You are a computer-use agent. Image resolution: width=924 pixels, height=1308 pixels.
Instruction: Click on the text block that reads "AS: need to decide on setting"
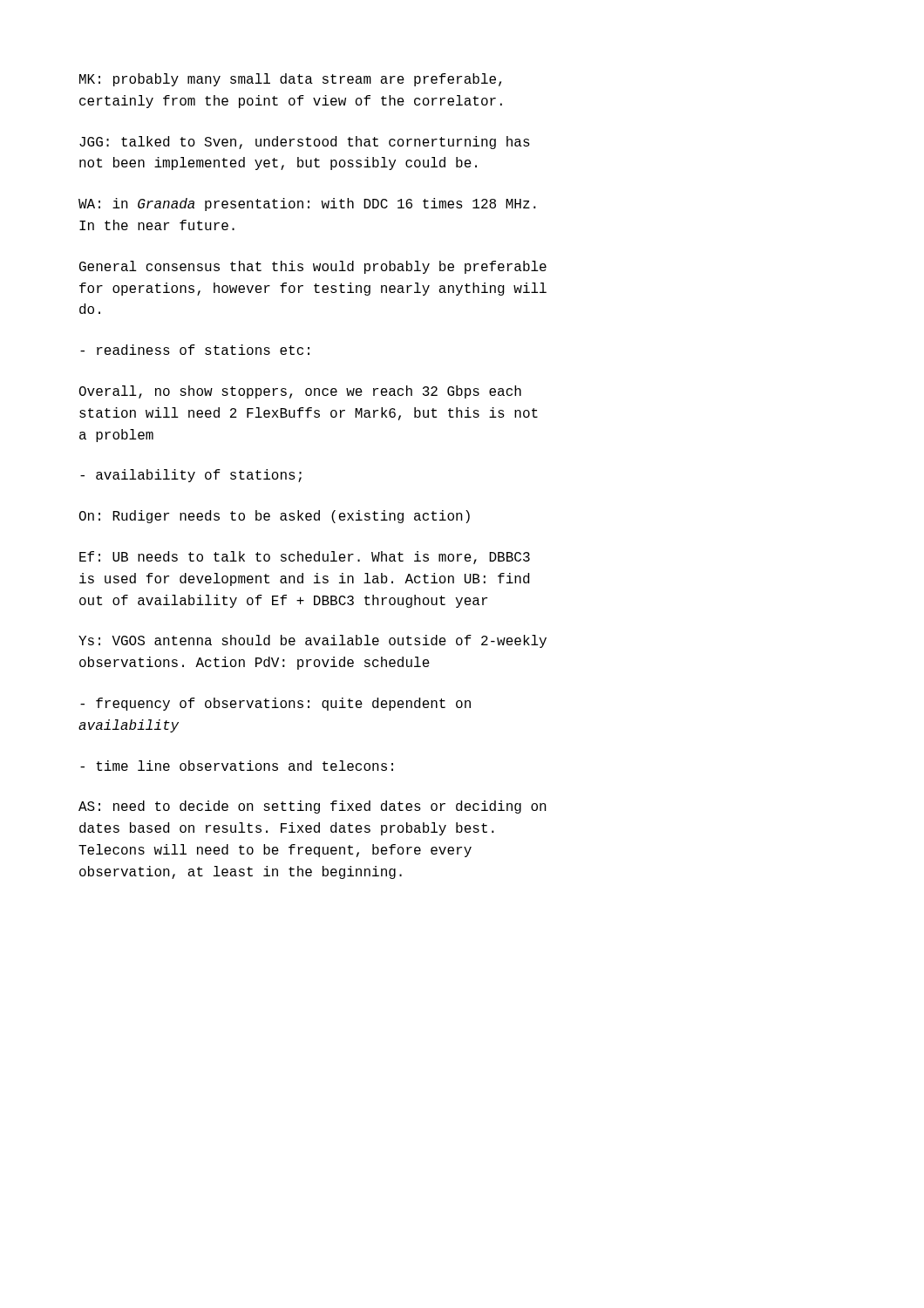(313, 840)
